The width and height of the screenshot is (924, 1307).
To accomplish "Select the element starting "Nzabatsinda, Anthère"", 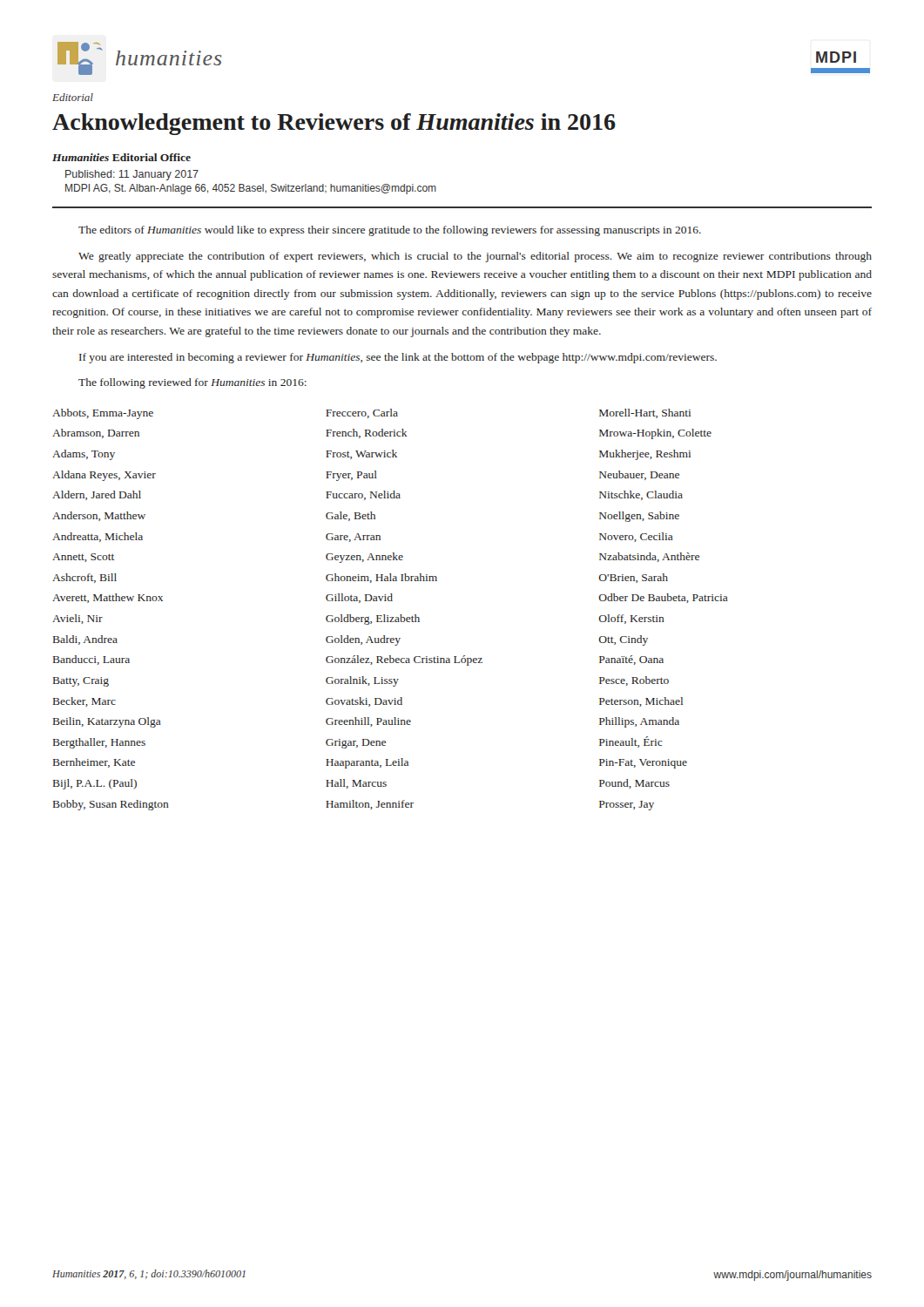I will point(649,557).
